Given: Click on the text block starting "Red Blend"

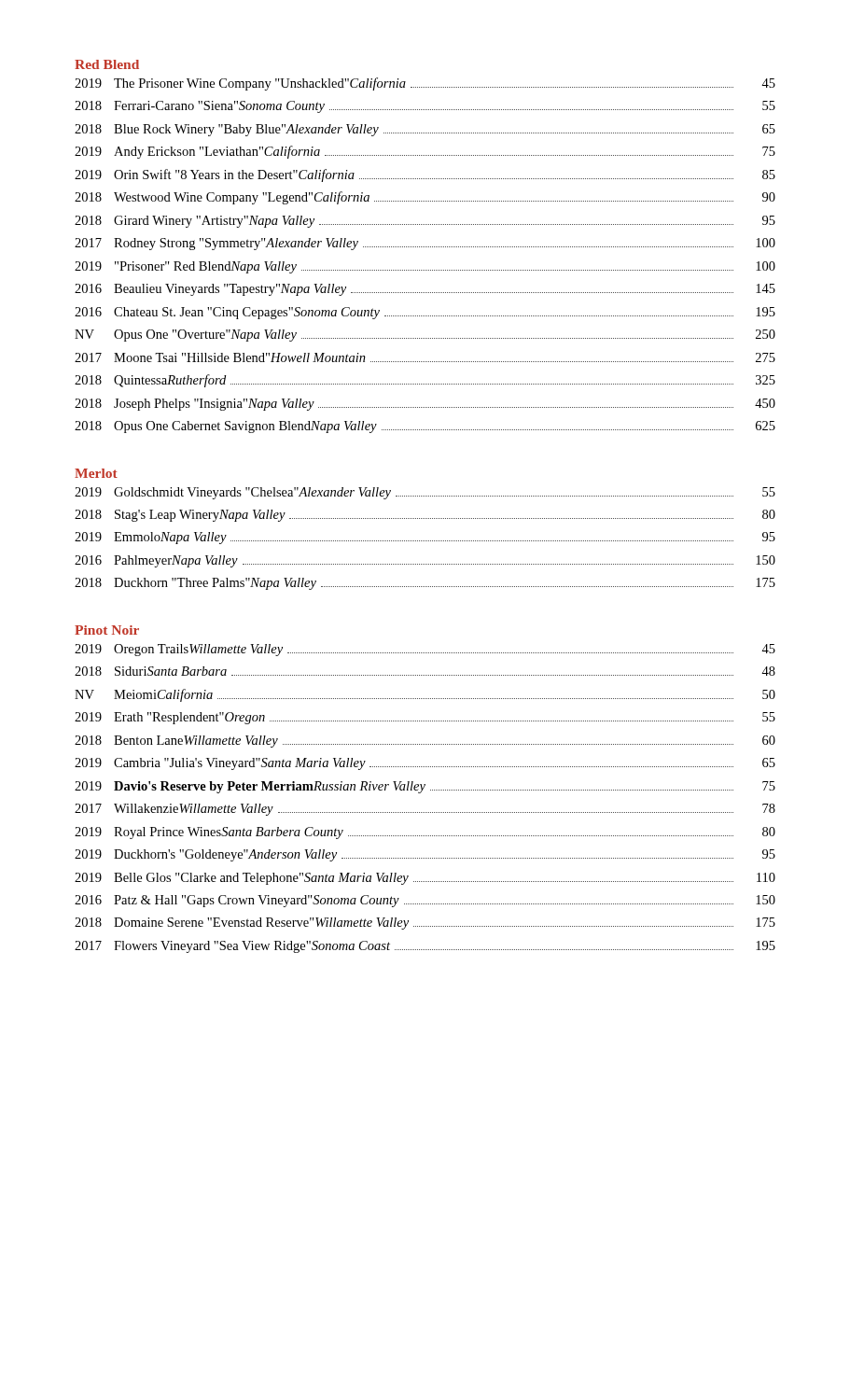Looking at the screenshot, I should (x=107, y=64).
